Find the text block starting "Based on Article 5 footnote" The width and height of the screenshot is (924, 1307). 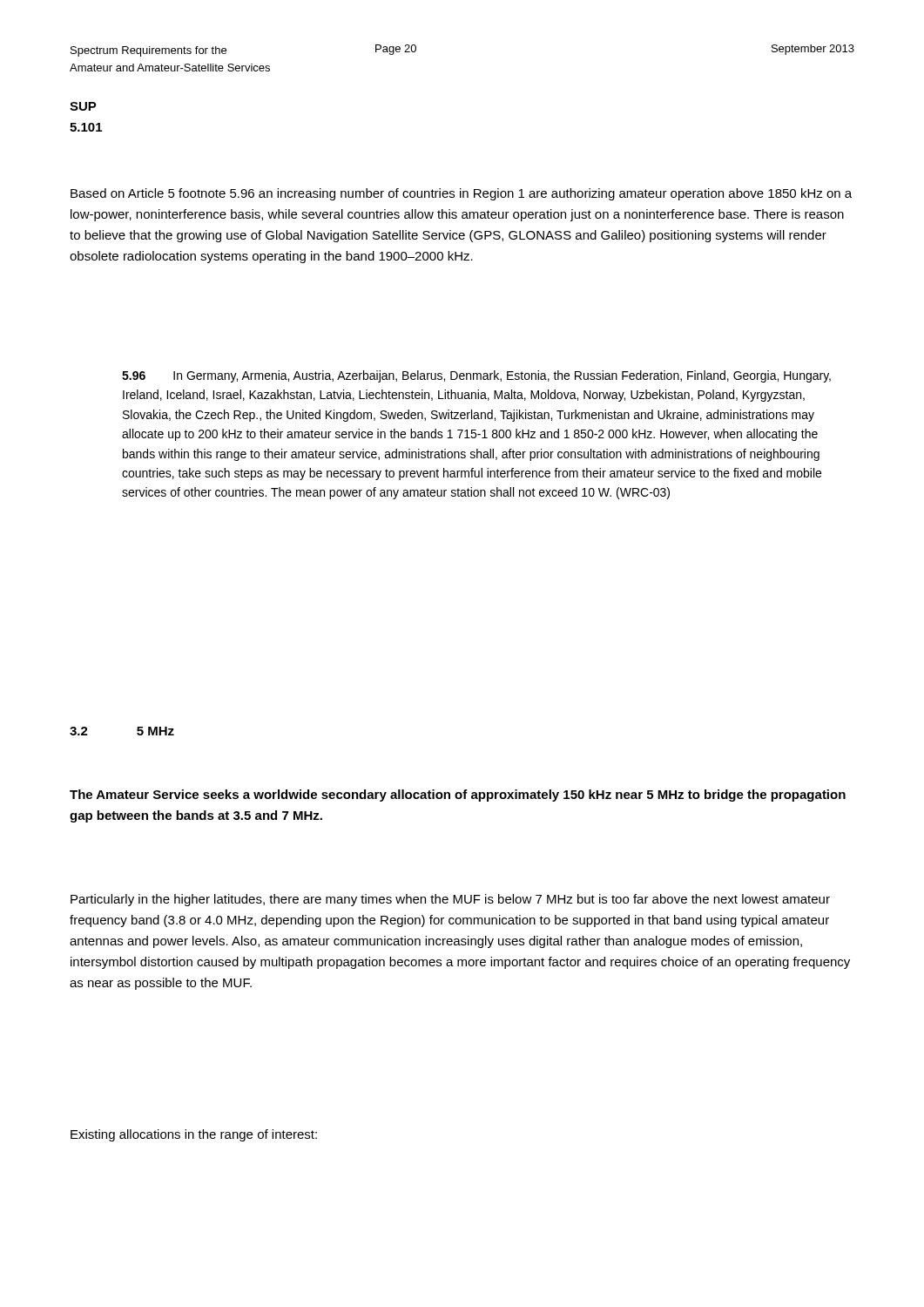click(461, 224)
